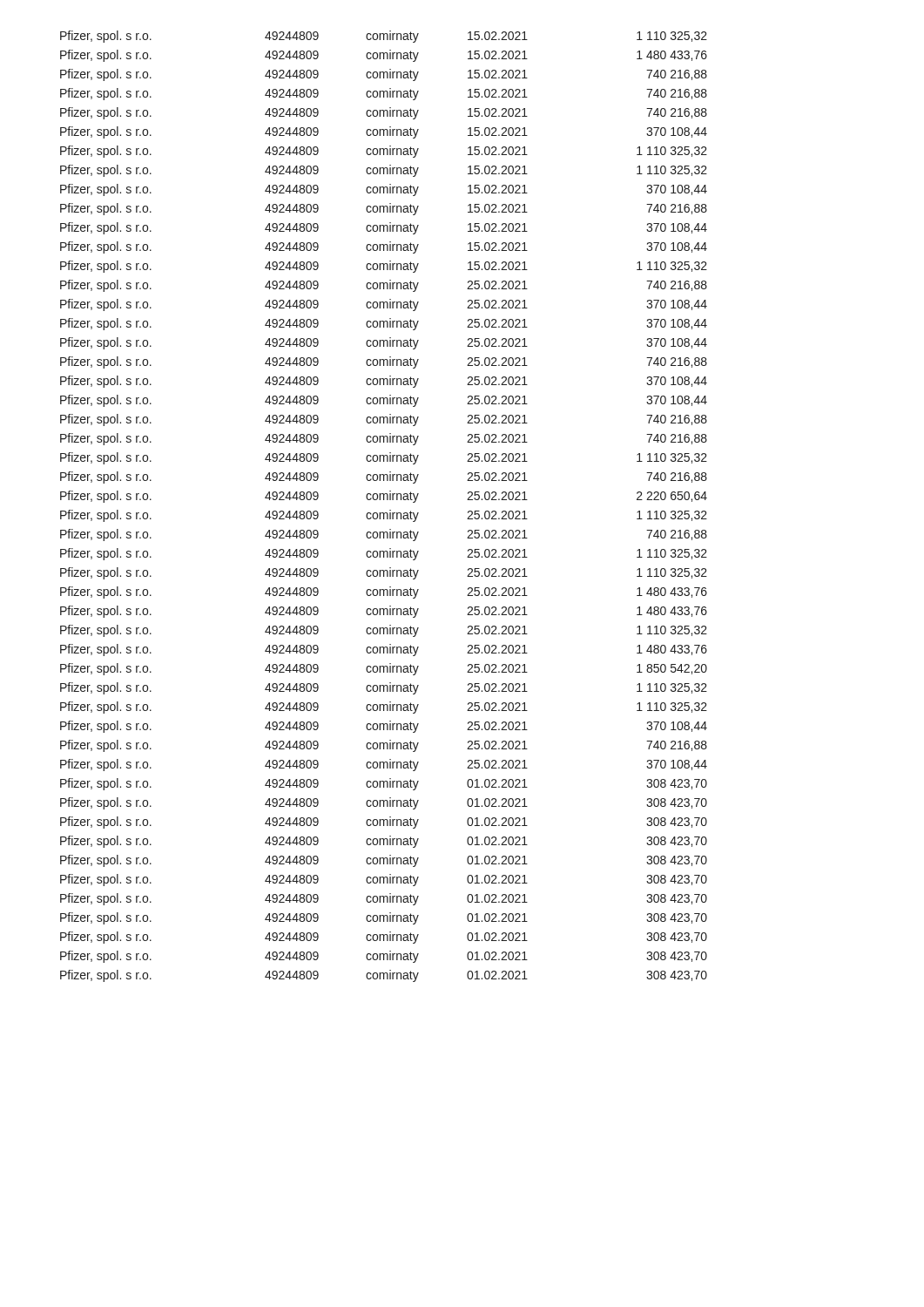The image size is (924, 1307).
Task: Click on the table containing "1 480 433,76"
Action: [x=383, y=505]
